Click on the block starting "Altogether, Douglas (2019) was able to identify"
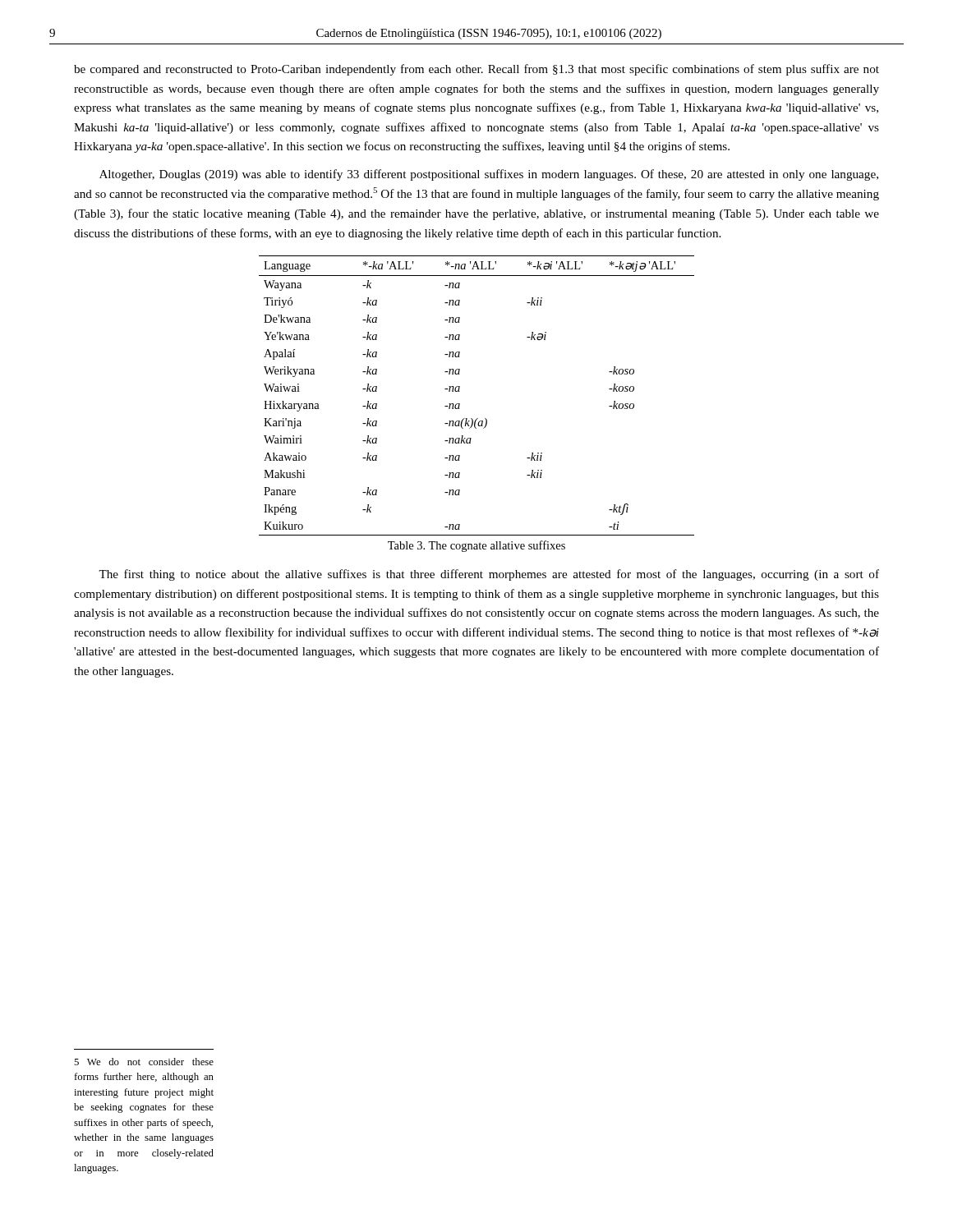This screenshot has width=953, height=1232. 476,203
